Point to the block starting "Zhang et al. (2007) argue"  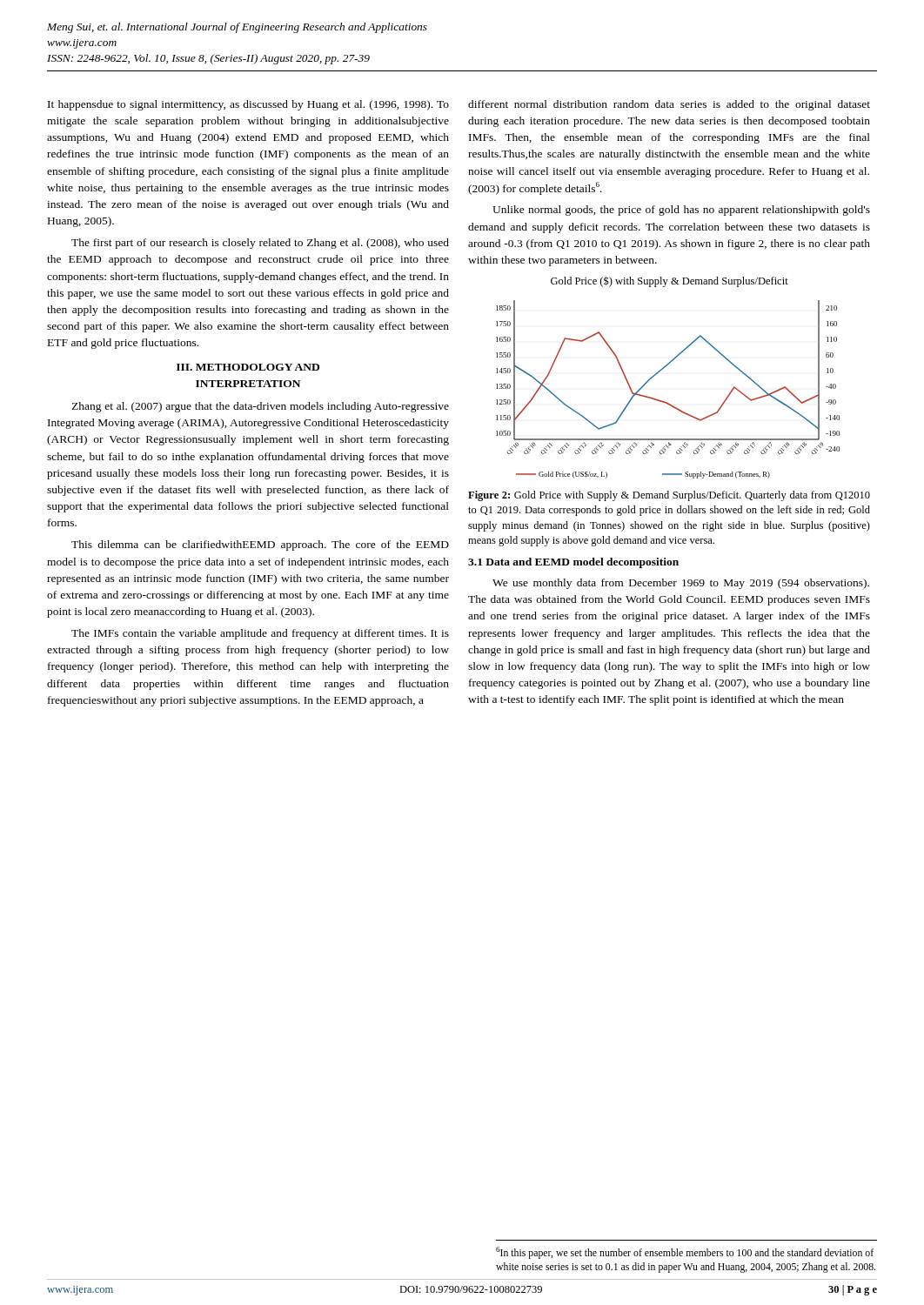248,464
